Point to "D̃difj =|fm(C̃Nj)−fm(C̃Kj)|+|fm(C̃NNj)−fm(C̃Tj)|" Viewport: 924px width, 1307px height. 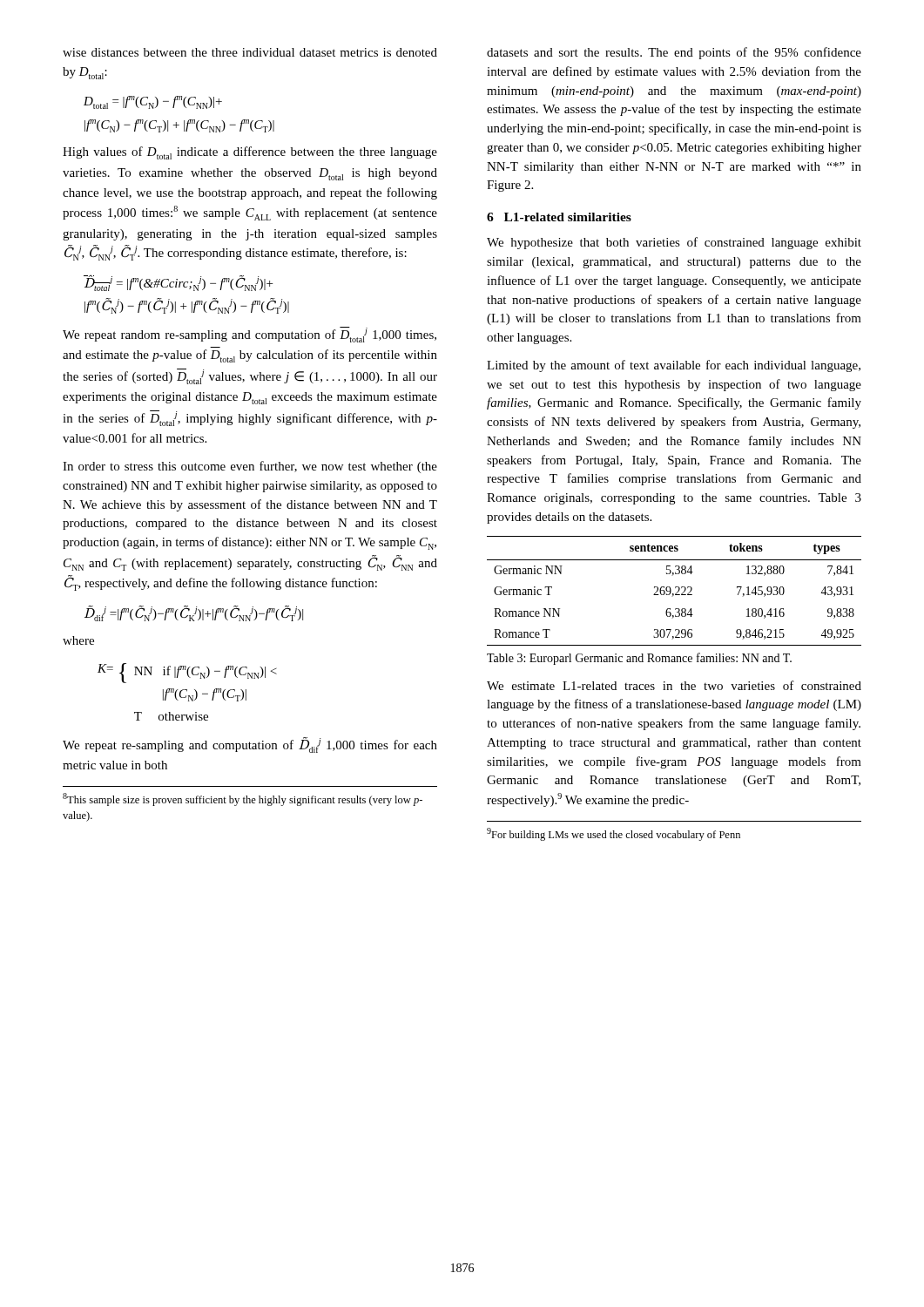[x=260, y=614]
